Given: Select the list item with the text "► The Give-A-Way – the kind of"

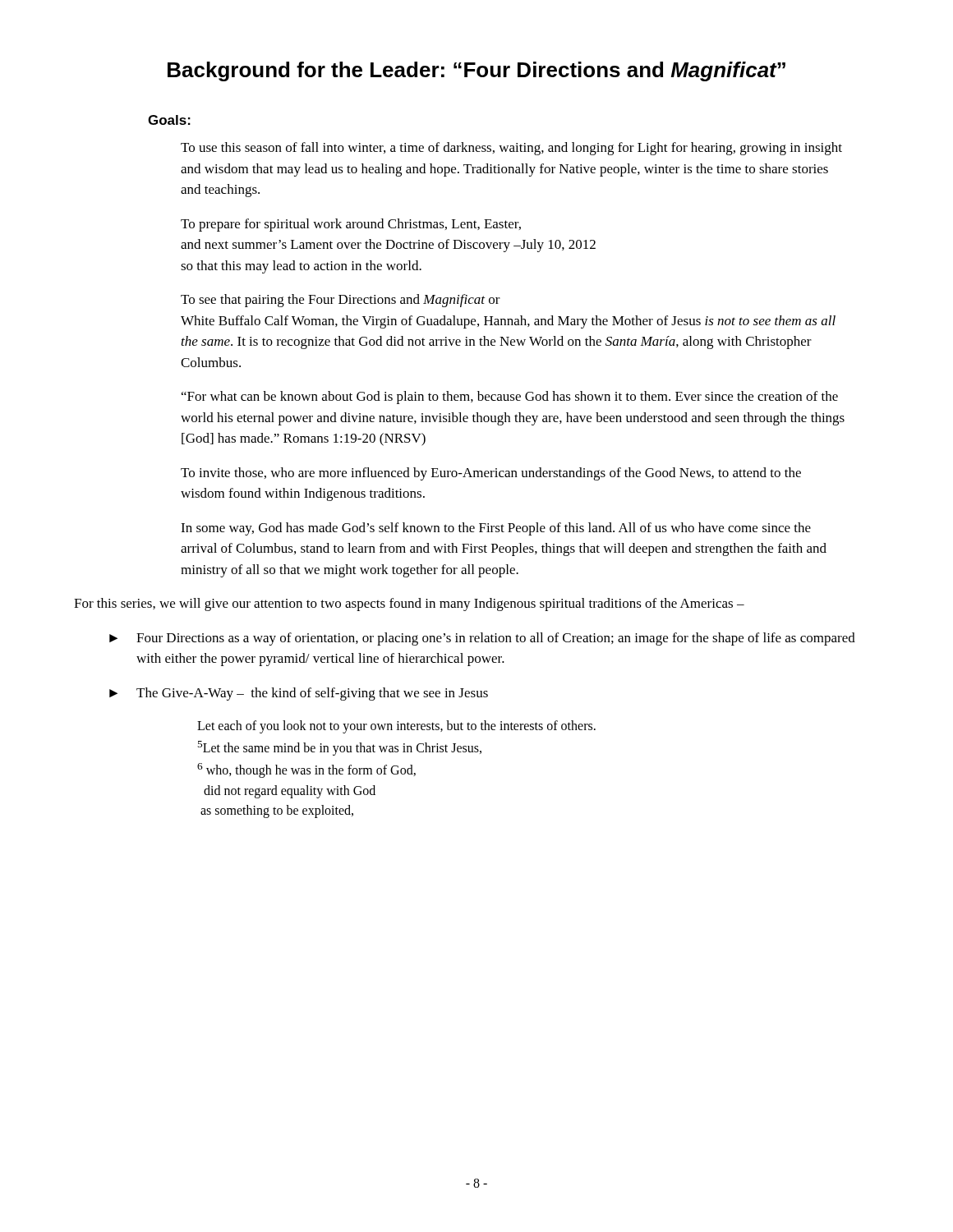Looking at the screenshot, I should (x=298, y=693).
